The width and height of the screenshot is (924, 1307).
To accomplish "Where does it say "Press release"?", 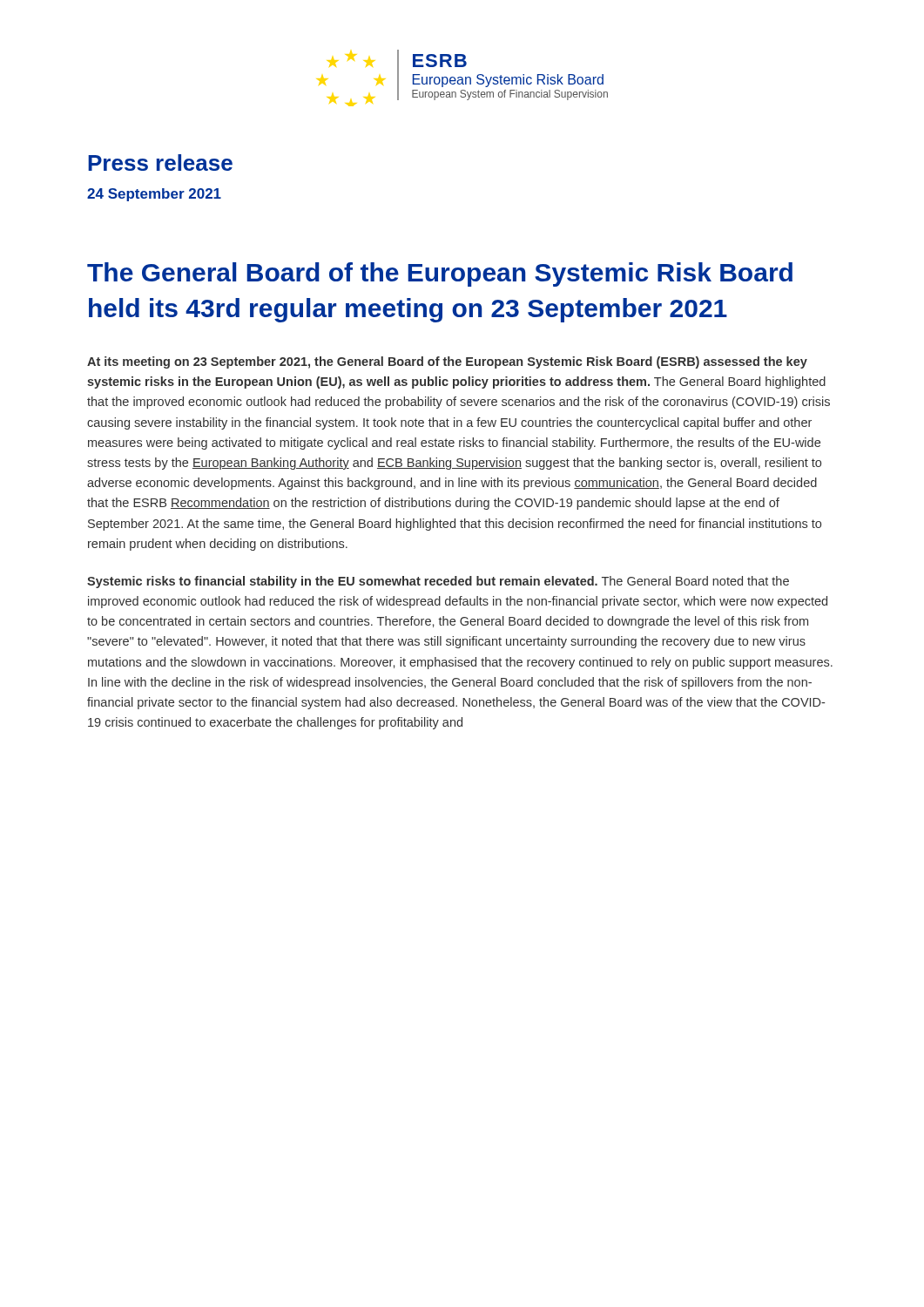I will tap(160, 163).
